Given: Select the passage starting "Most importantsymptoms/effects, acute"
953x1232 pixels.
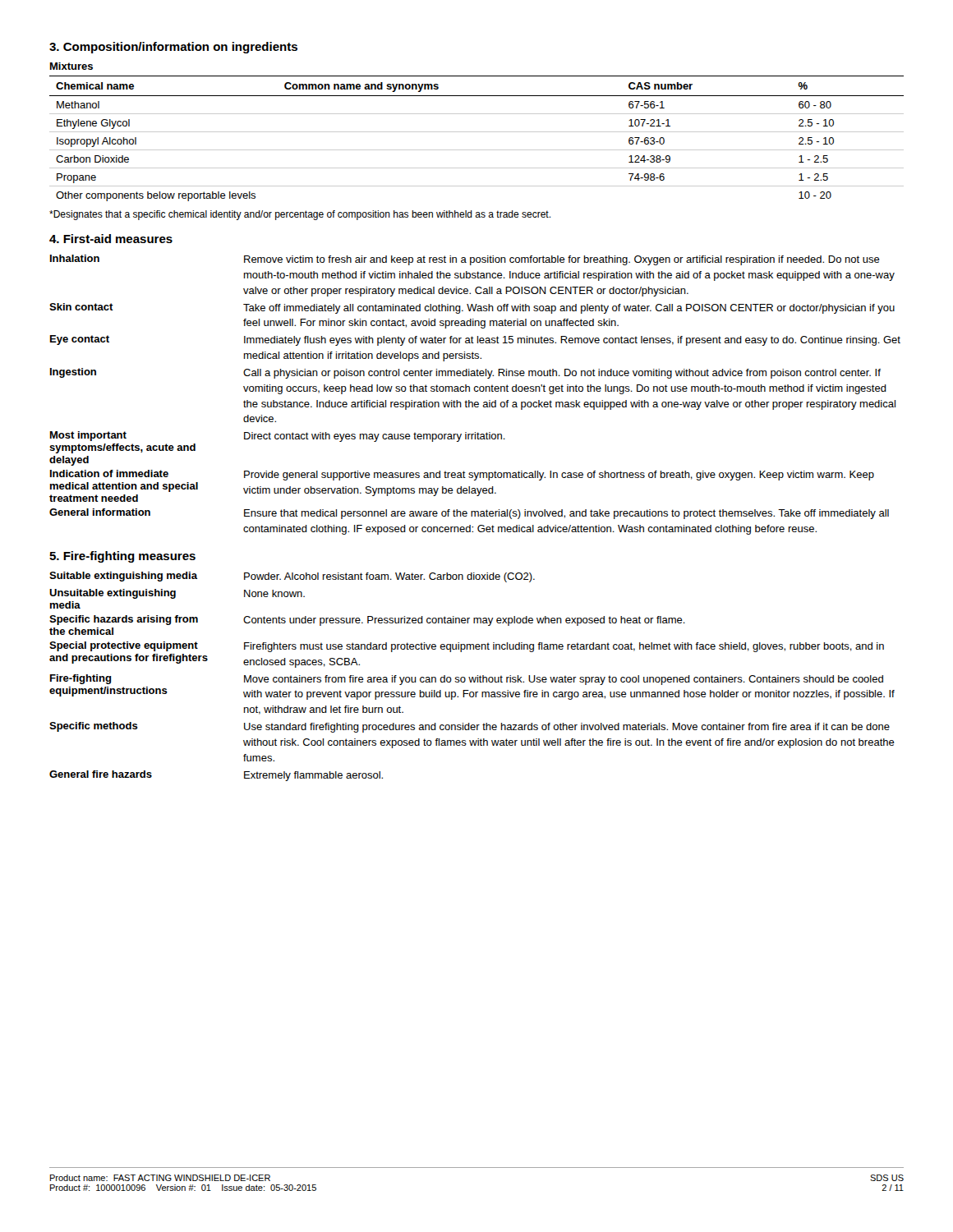Looking at the screenshot, I should click(x=476, y=447).
